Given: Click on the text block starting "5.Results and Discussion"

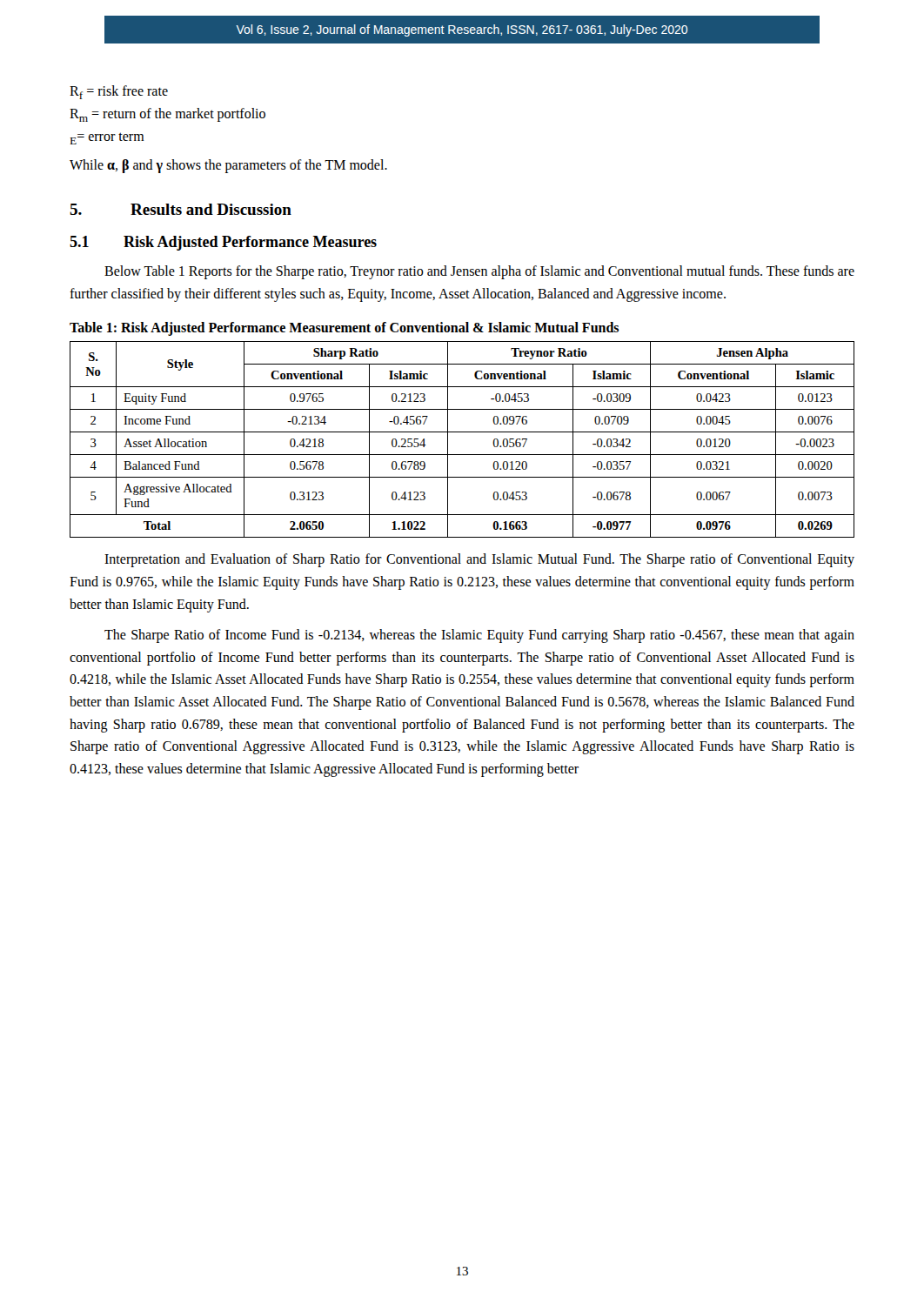Looking at the screenshot, I should pyautogui.click(x=180, y=210).
